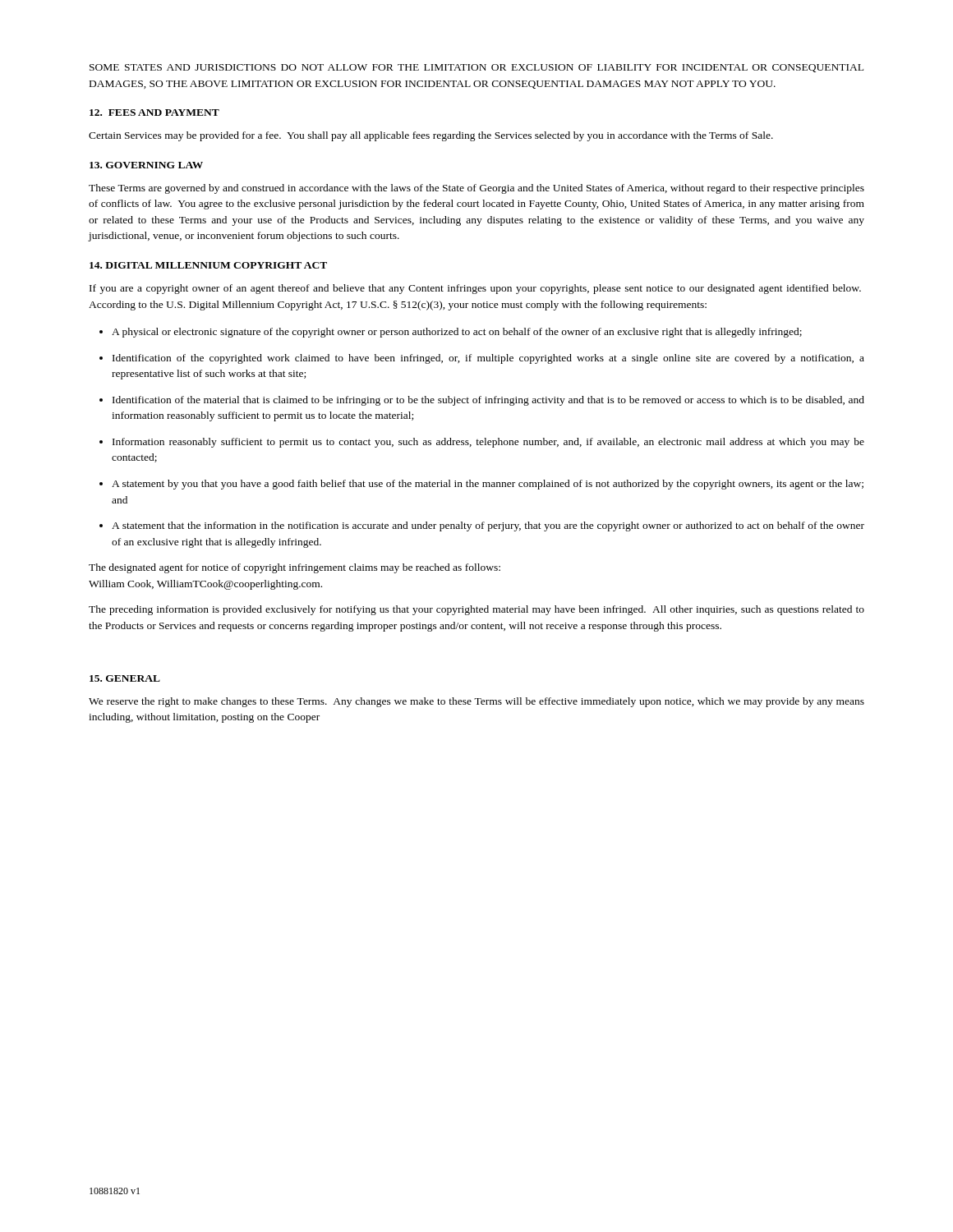Where is the passage that starts "Identification of the material that is claimed to"?
The height and width of the screenshot is (1232, 953).
[x=488, y=407]
